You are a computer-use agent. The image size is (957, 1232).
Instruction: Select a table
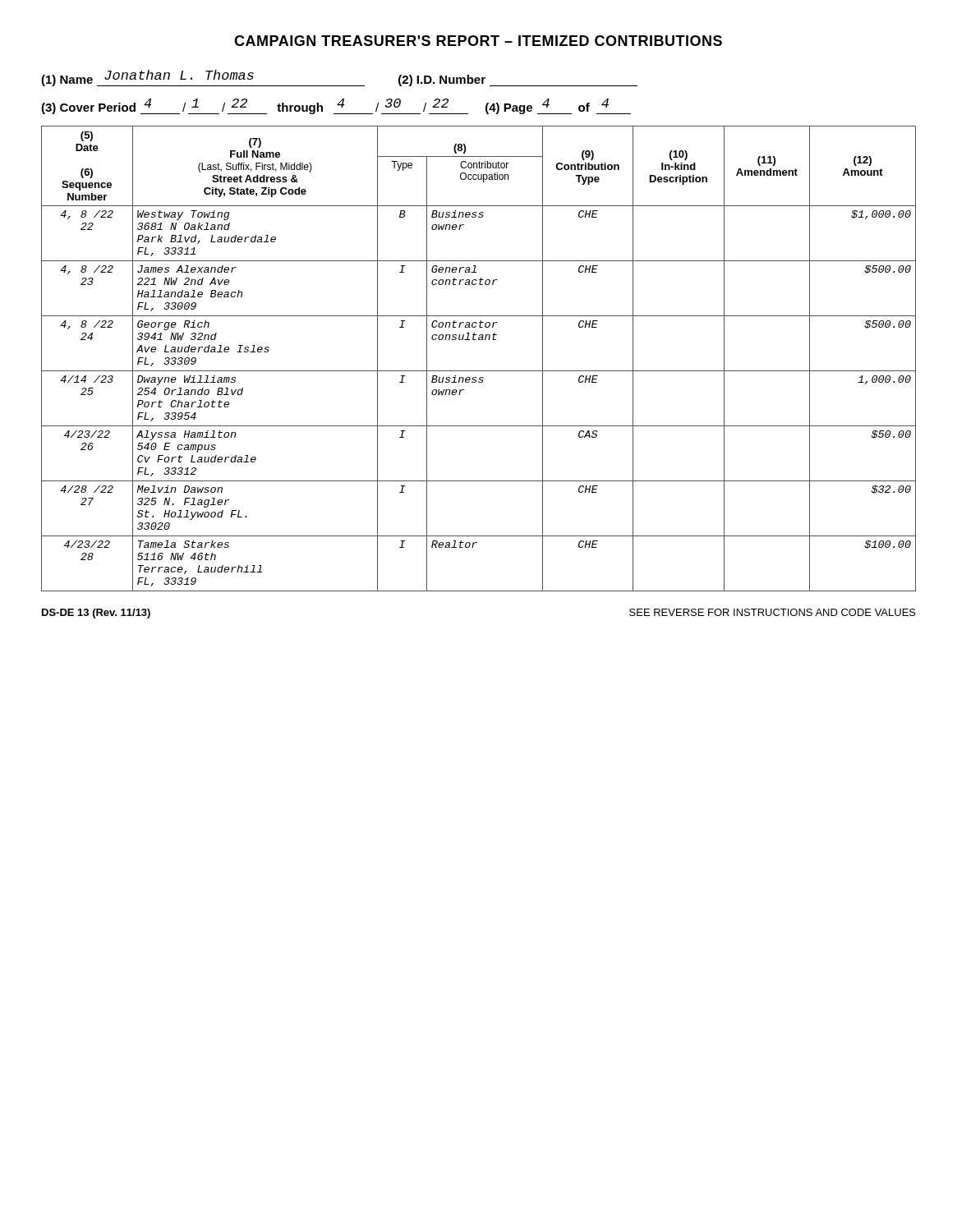pyautogui.click(x=478, y=359)
